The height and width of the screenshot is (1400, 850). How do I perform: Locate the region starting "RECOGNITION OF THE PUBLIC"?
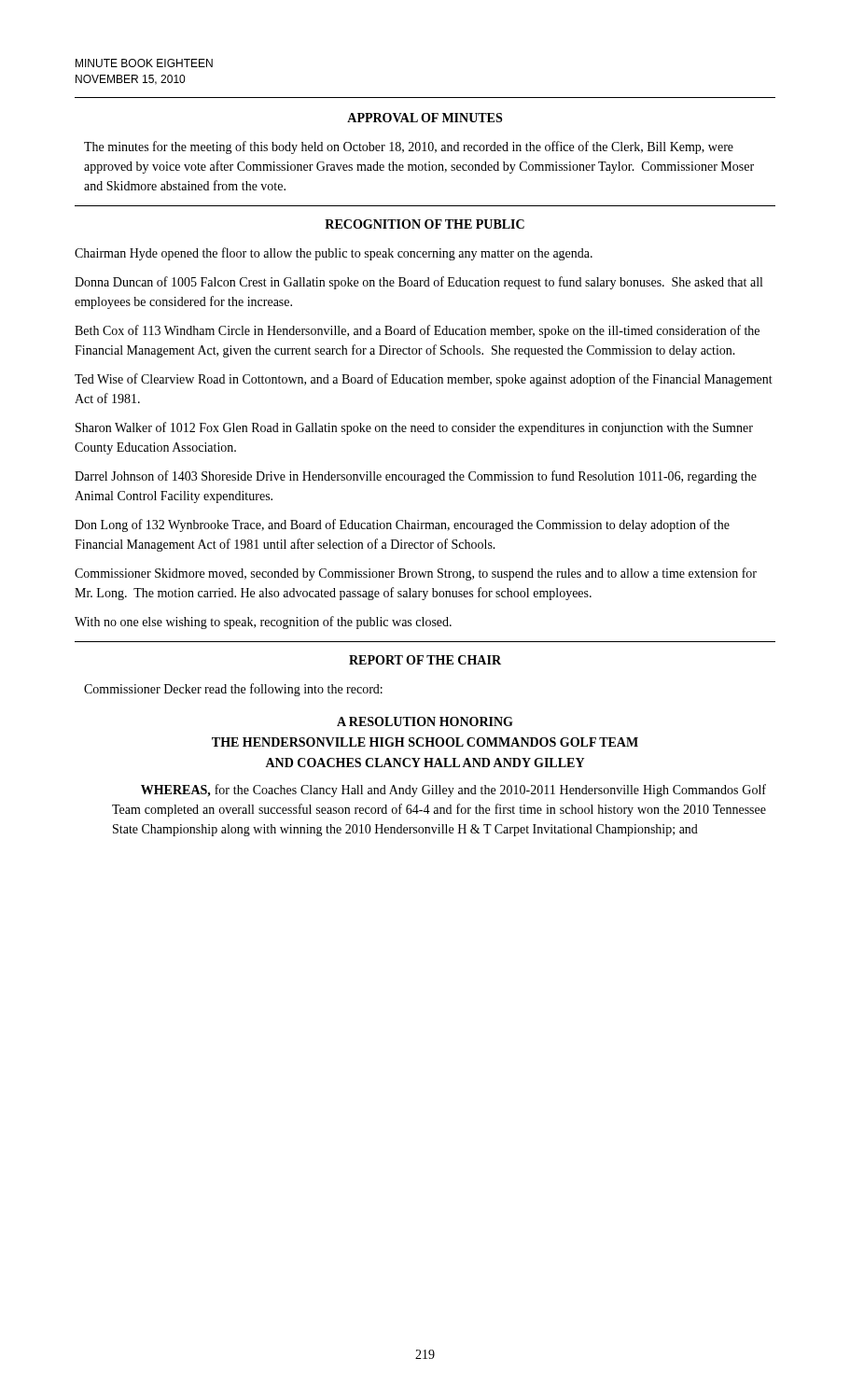[x=425, y=224]
